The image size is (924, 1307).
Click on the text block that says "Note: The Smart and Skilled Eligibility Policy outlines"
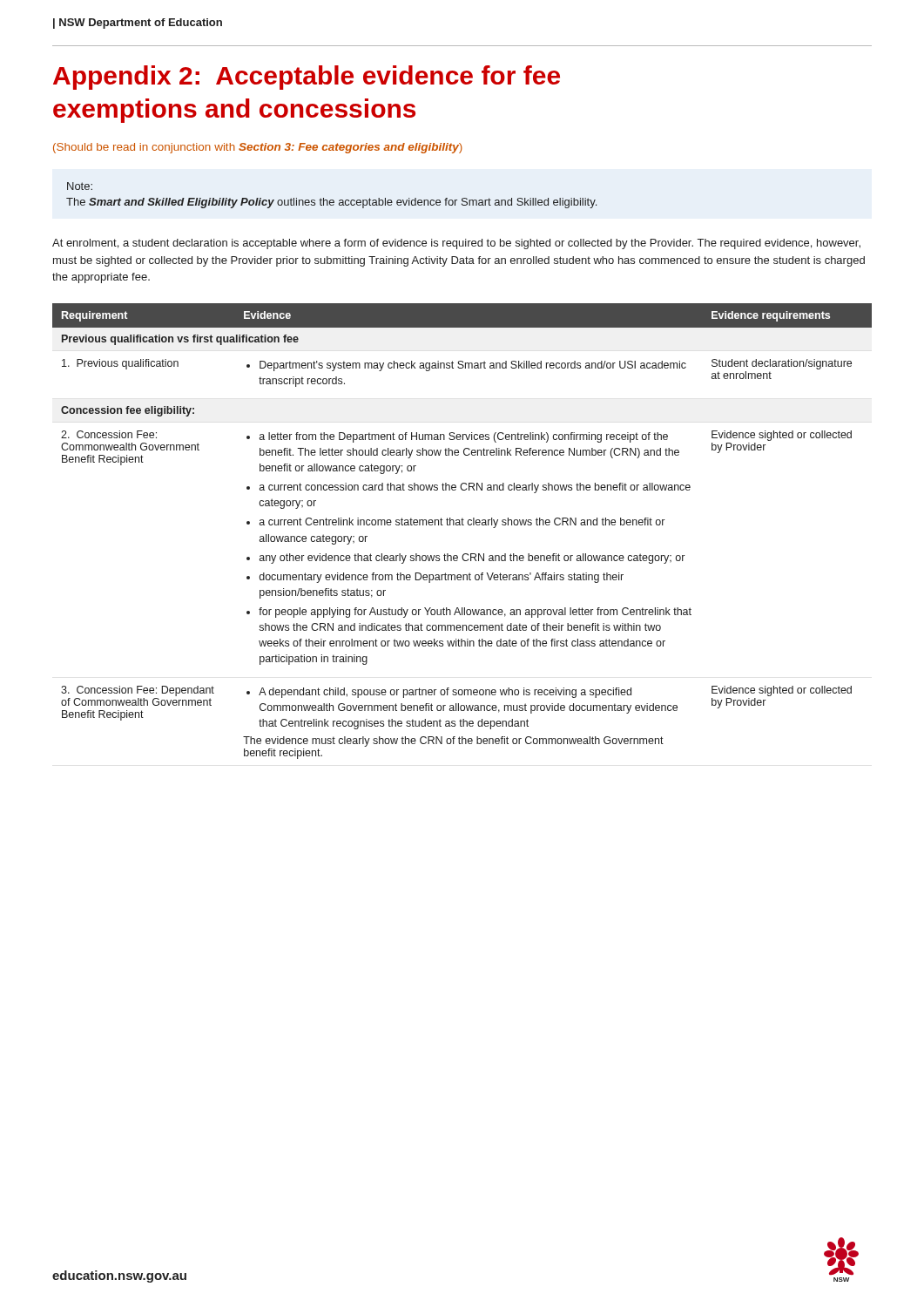(462, 194)
